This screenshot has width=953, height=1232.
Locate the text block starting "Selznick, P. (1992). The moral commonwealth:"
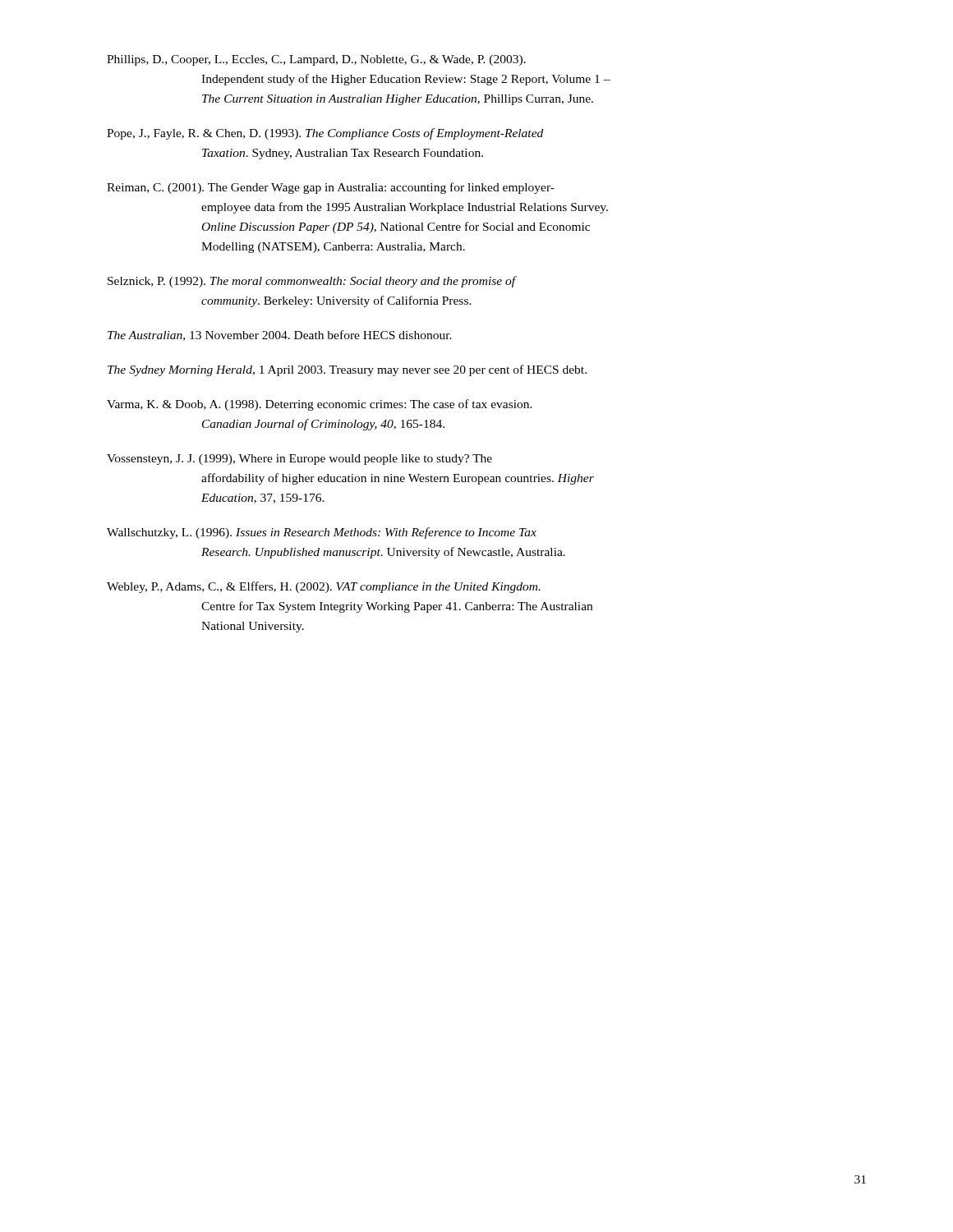pos(489,291)
